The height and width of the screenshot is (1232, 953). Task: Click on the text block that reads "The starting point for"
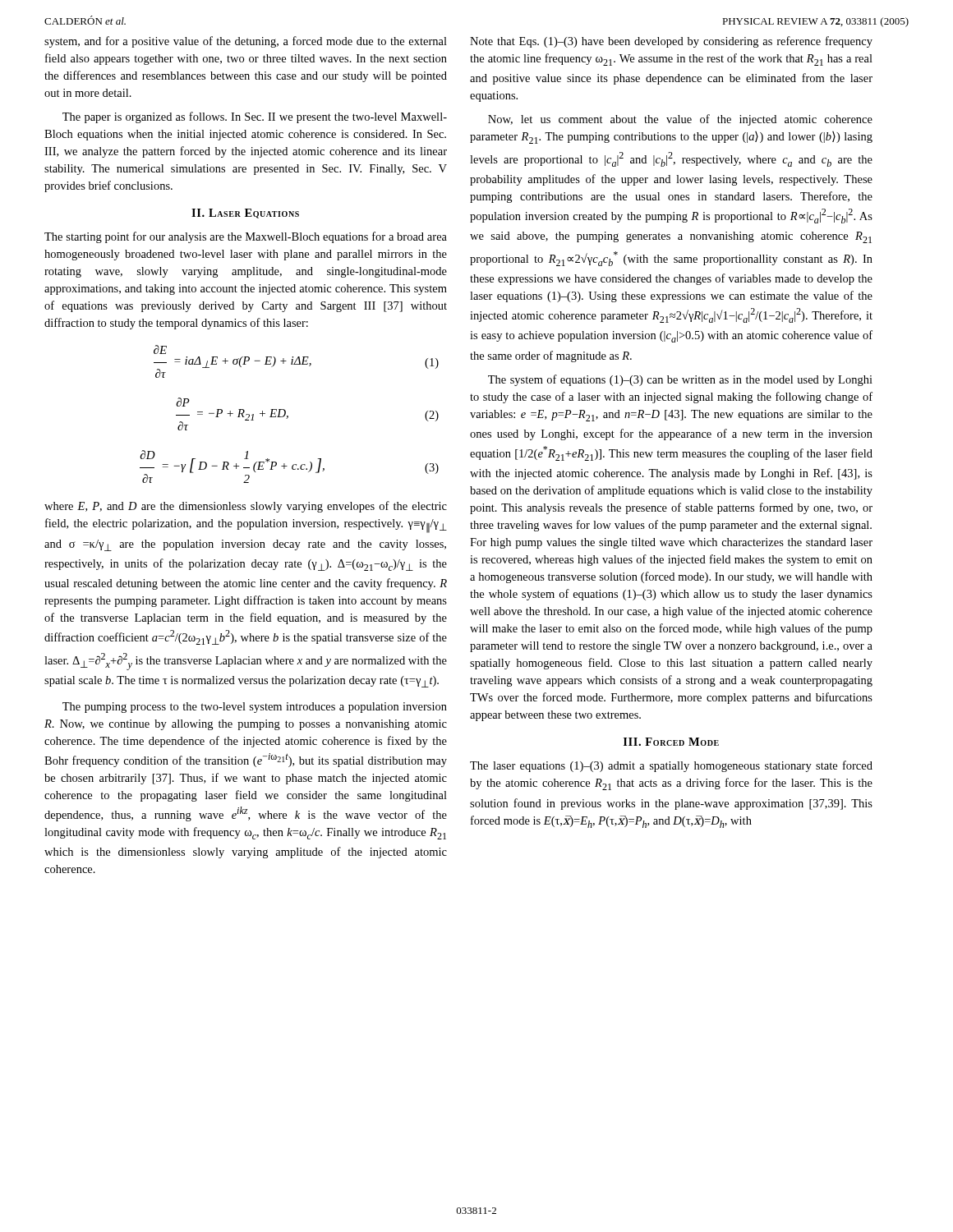pos(246,280)
